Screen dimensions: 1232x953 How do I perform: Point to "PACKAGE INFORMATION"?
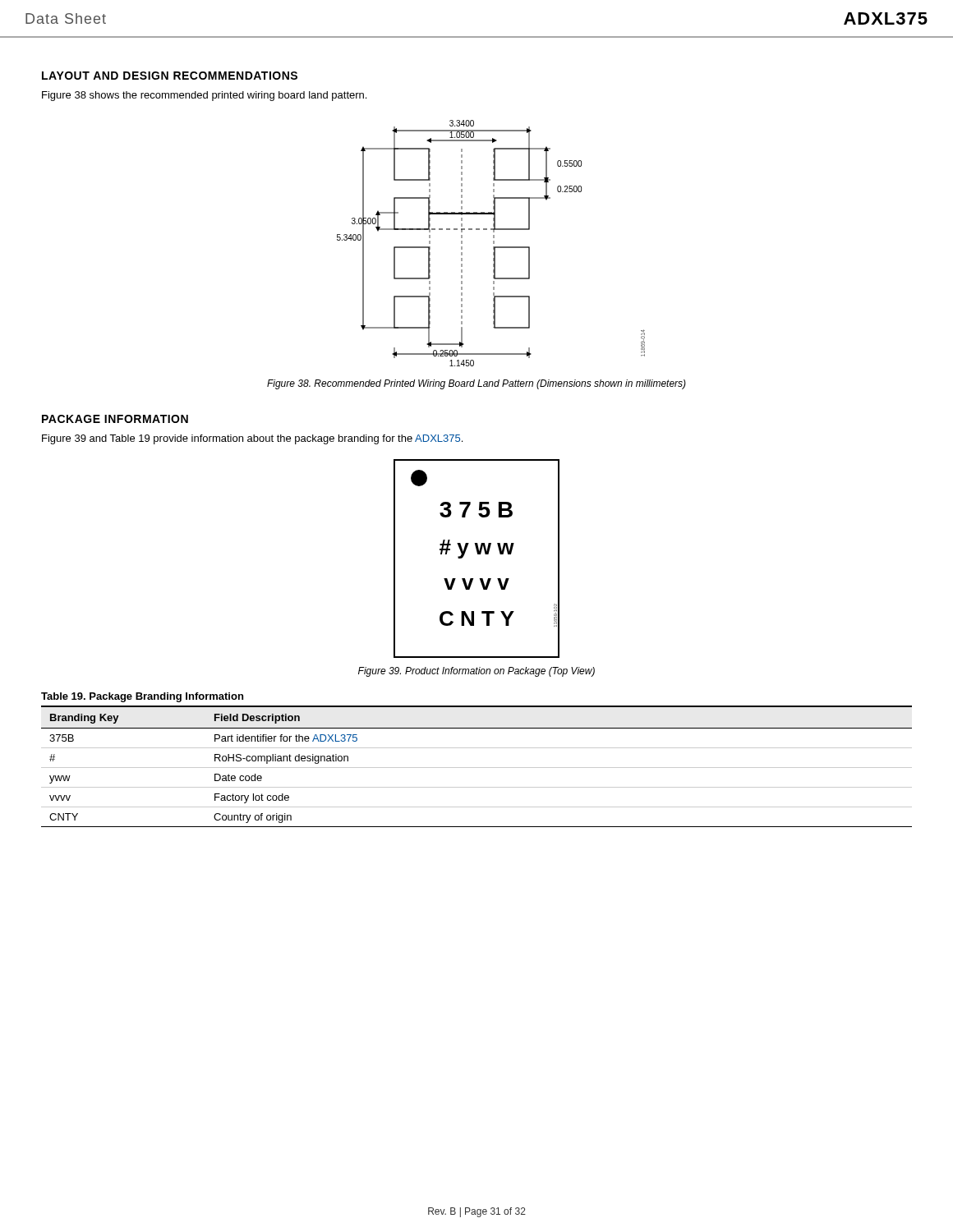tap(115, 419)
